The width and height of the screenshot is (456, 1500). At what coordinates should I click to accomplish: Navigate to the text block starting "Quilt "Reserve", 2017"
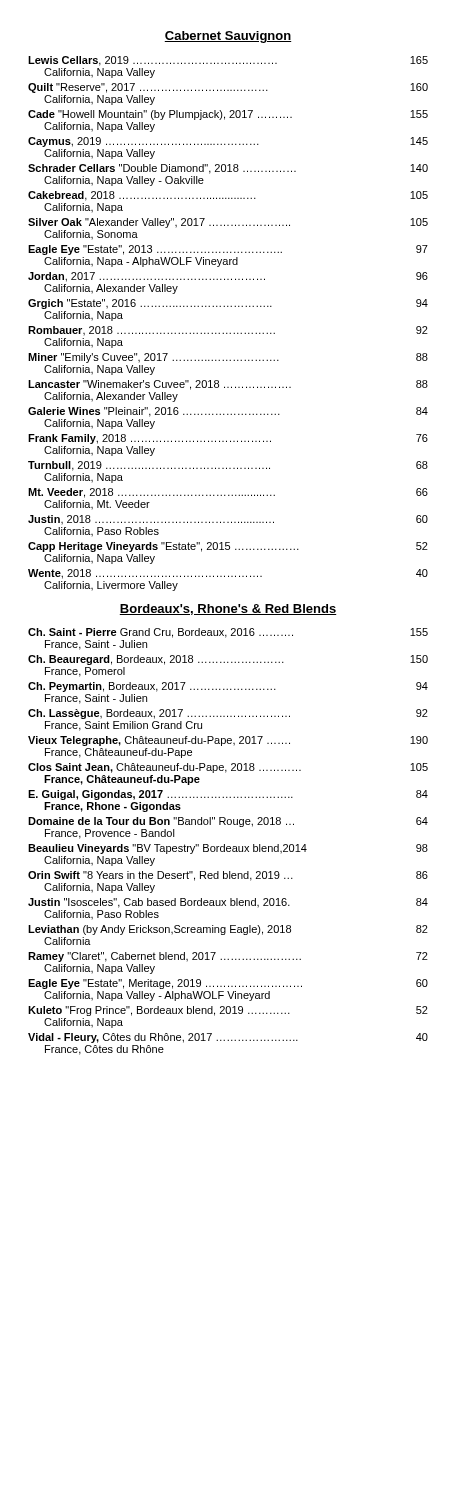228,87
